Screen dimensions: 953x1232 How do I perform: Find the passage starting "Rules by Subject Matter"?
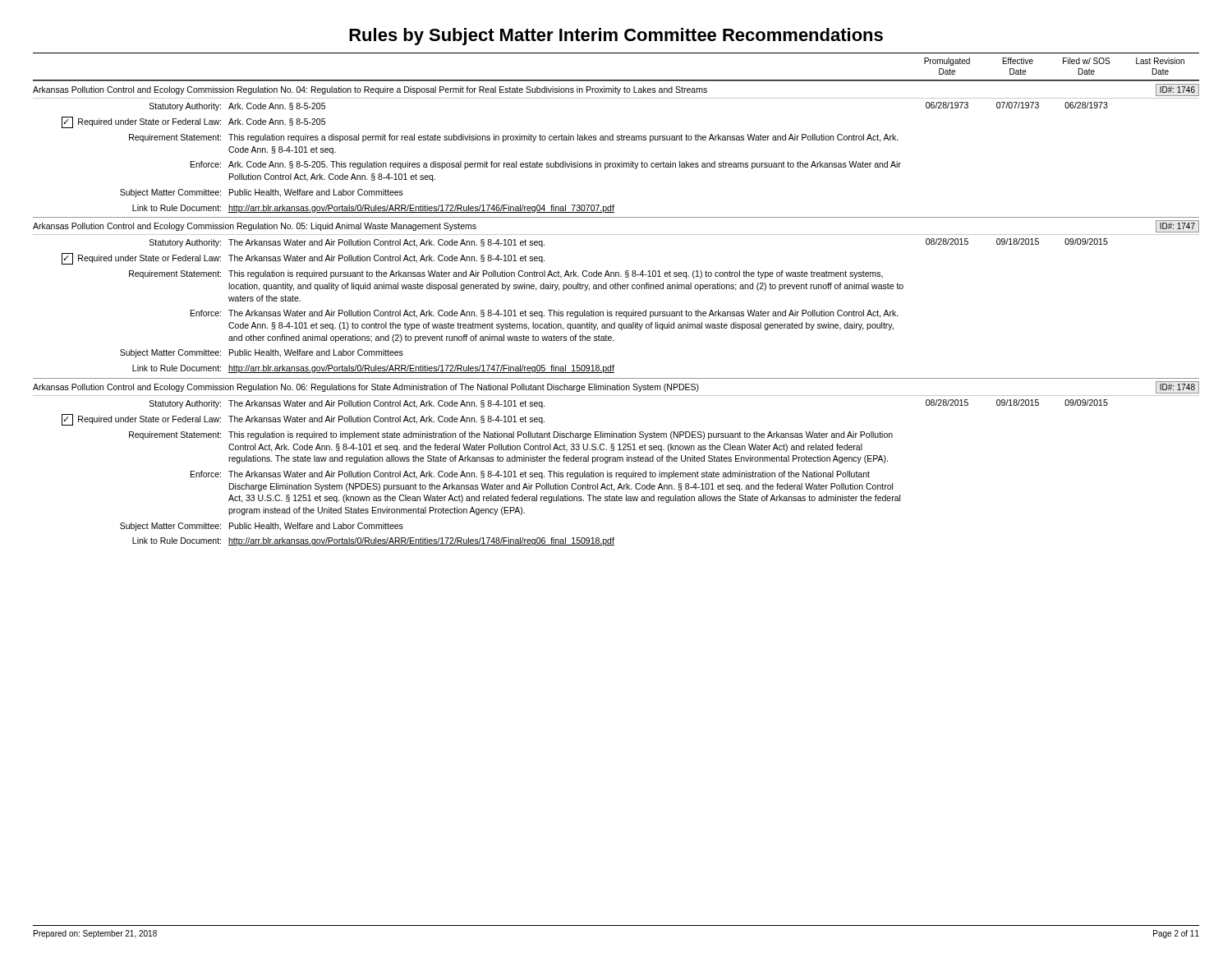coord(616,35)
